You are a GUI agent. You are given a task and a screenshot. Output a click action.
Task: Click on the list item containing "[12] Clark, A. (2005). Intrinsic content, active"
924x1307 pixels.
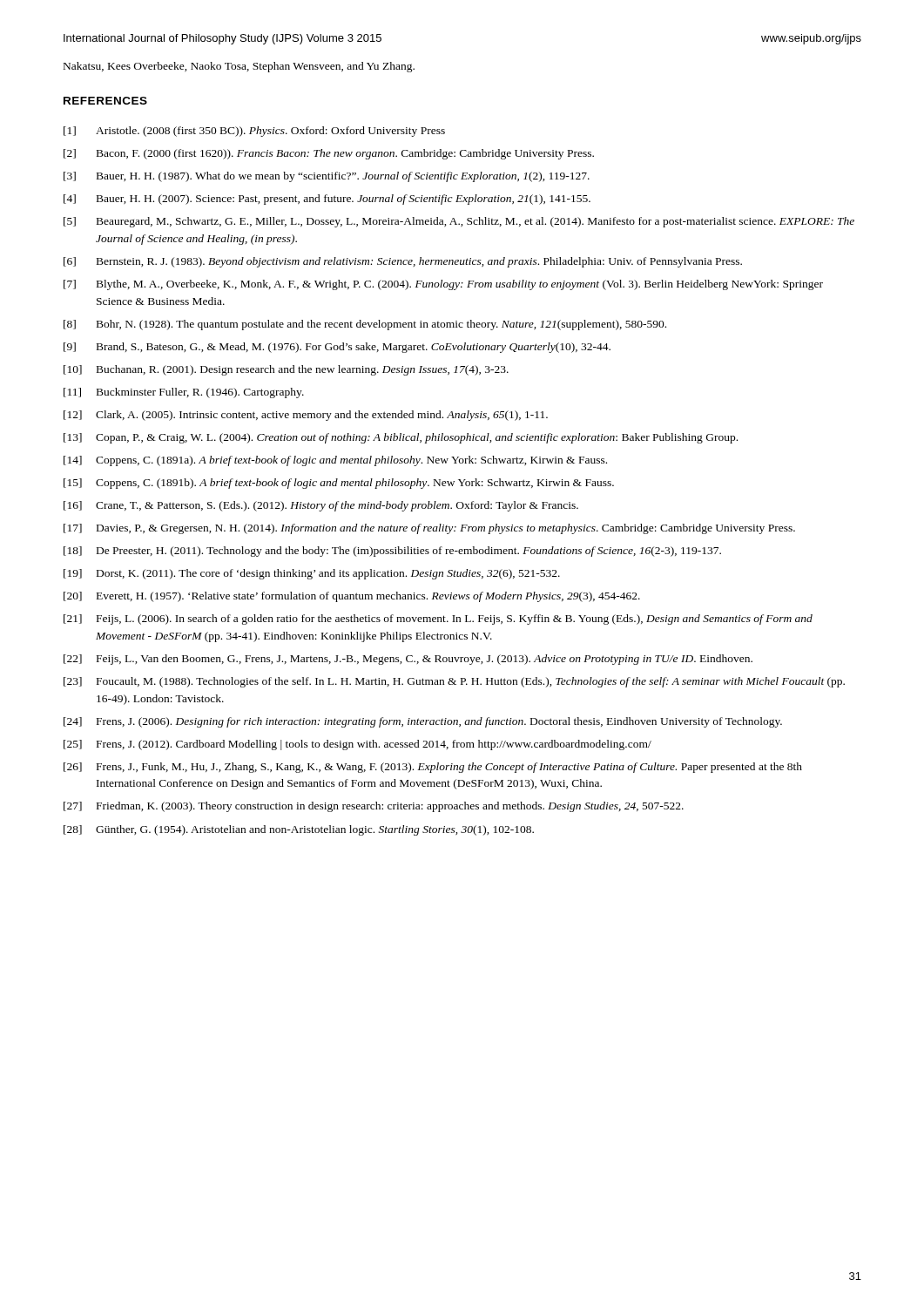click(462, 414)
